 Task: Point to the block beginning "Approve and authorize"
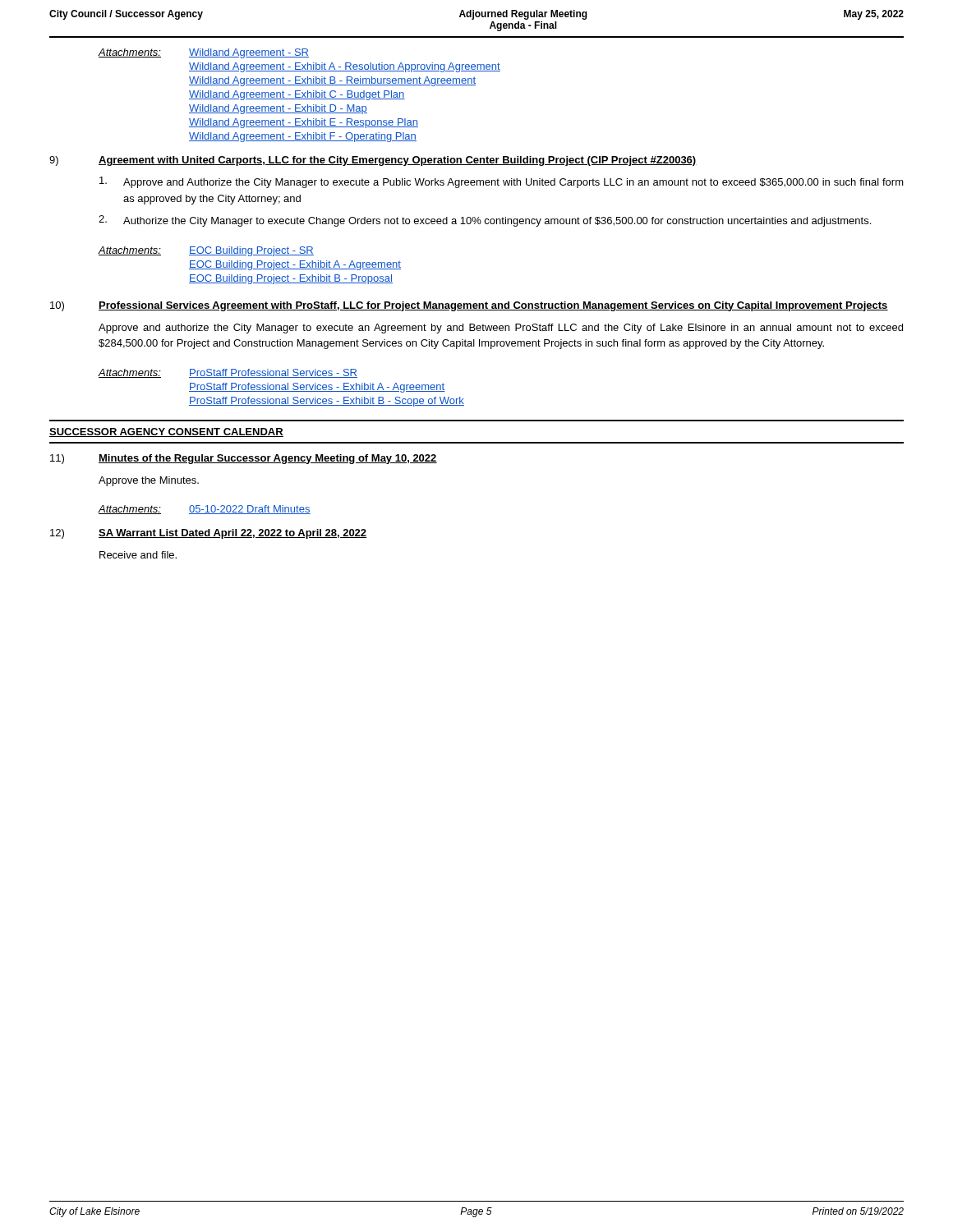[501, 335]
